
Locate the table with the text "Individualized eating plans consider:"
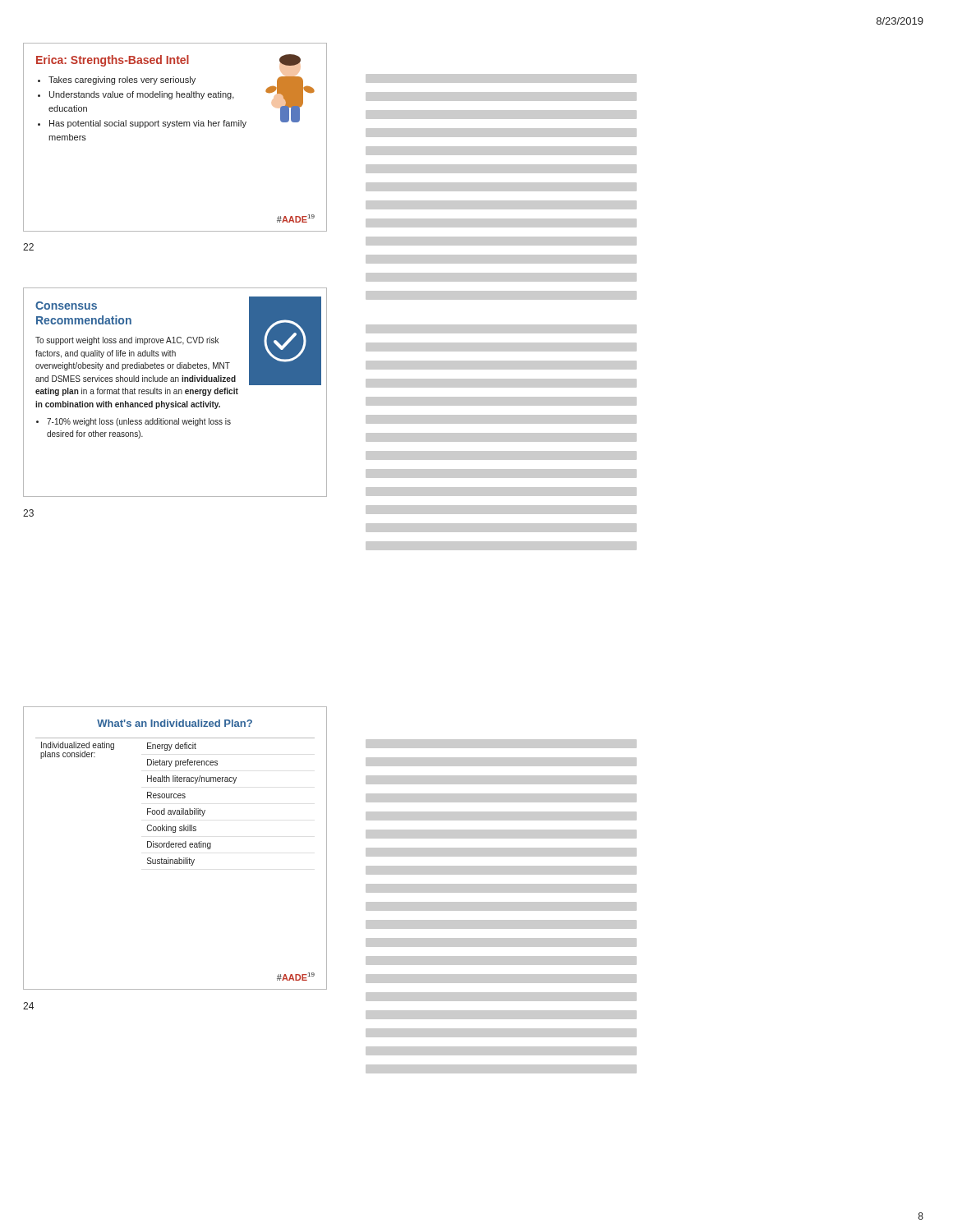[x=175, y=804]
